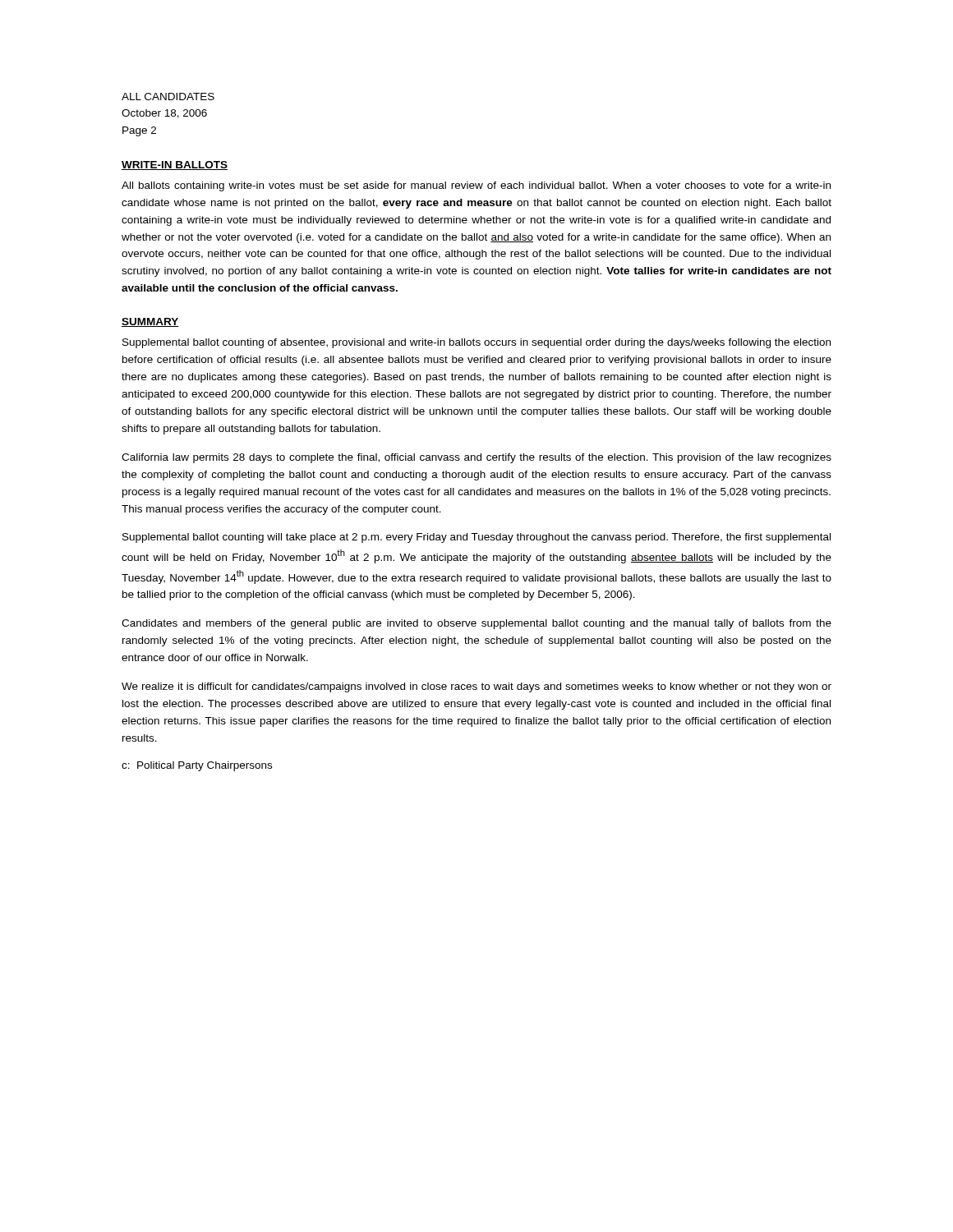The width and height of the screenshot is (953, 1232).
Task: Find the block on this page that starts "California law permits 28 days"
Action: click(x=476, y=483)
